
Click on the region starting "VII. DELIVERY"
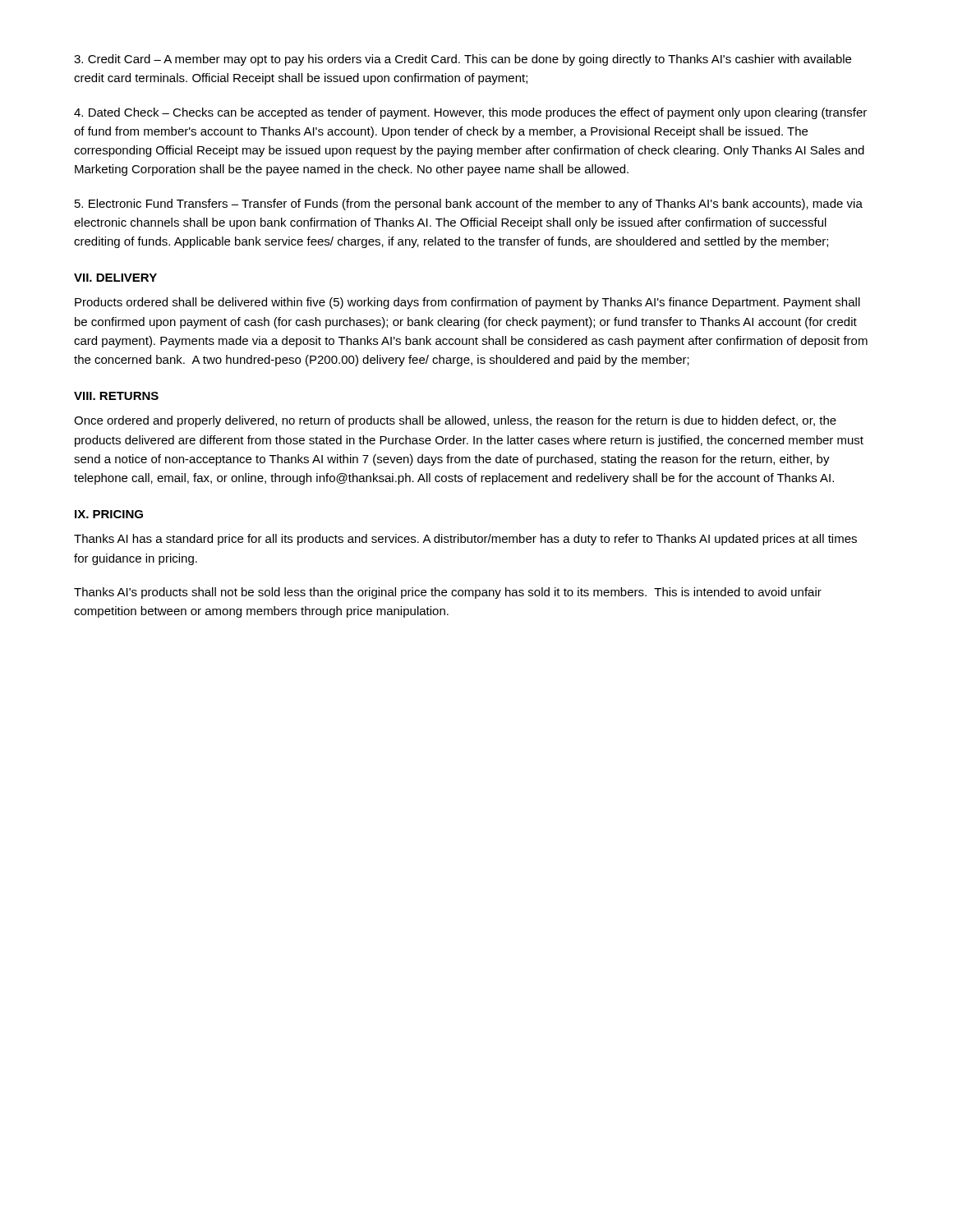tap(116, 277)
